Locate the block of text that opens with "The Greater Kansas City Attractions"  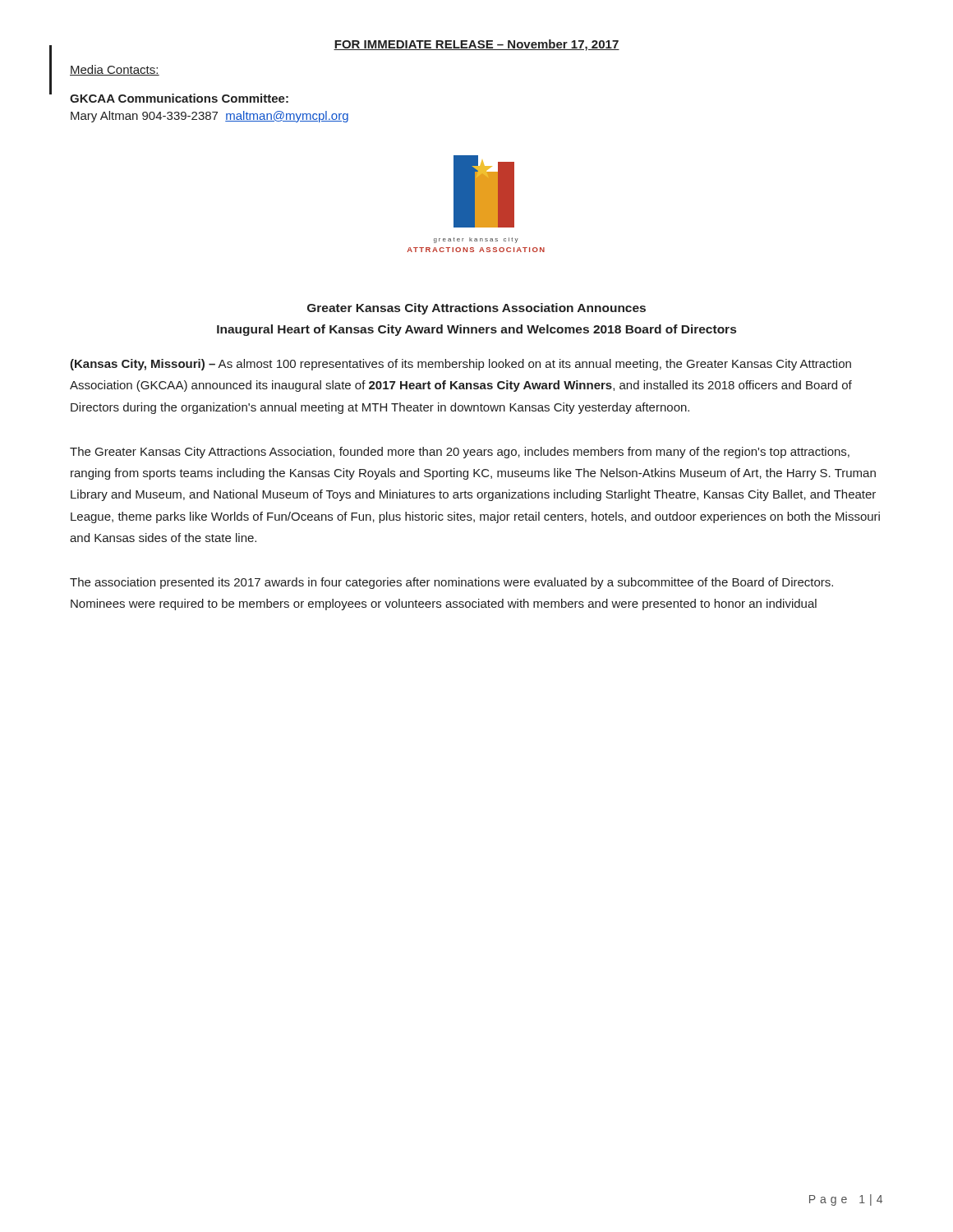pos(475,494)
